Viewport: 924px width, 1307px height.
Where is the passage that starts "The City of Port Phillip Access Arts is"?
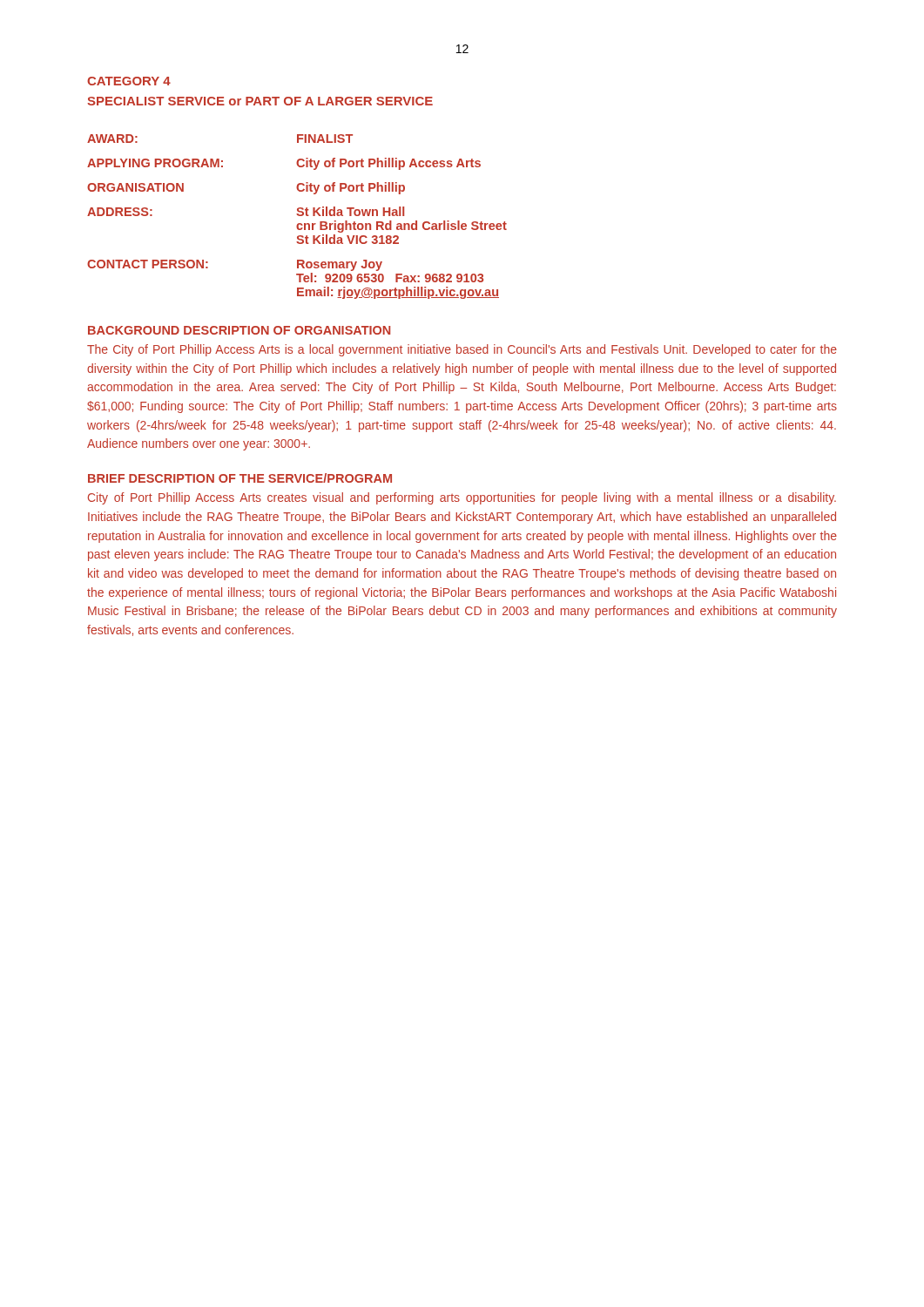462,397
